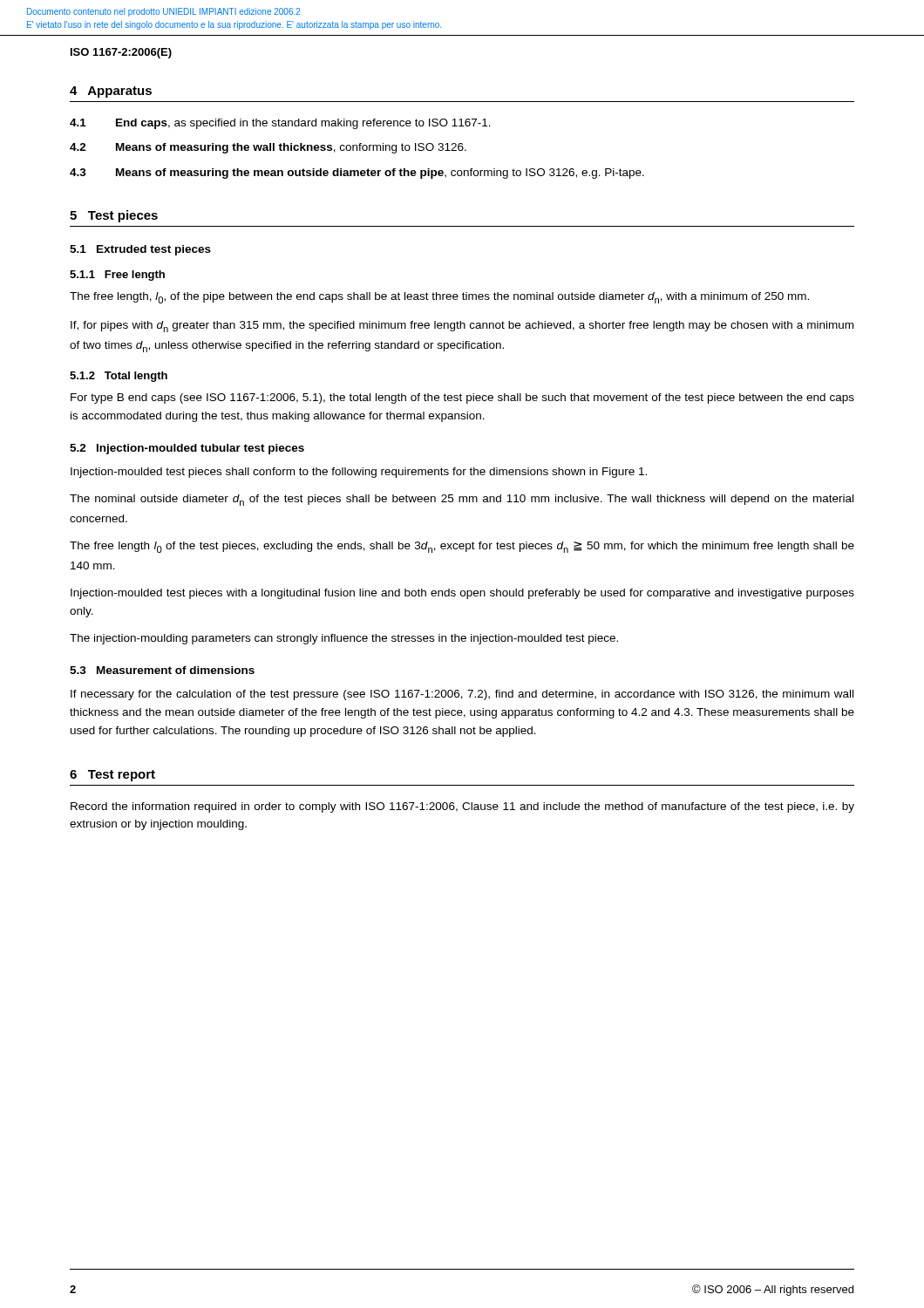924x1308 pixels.
Task: Click the passage that begins "The injection-moulding parameters"
Action: point(344,638)
